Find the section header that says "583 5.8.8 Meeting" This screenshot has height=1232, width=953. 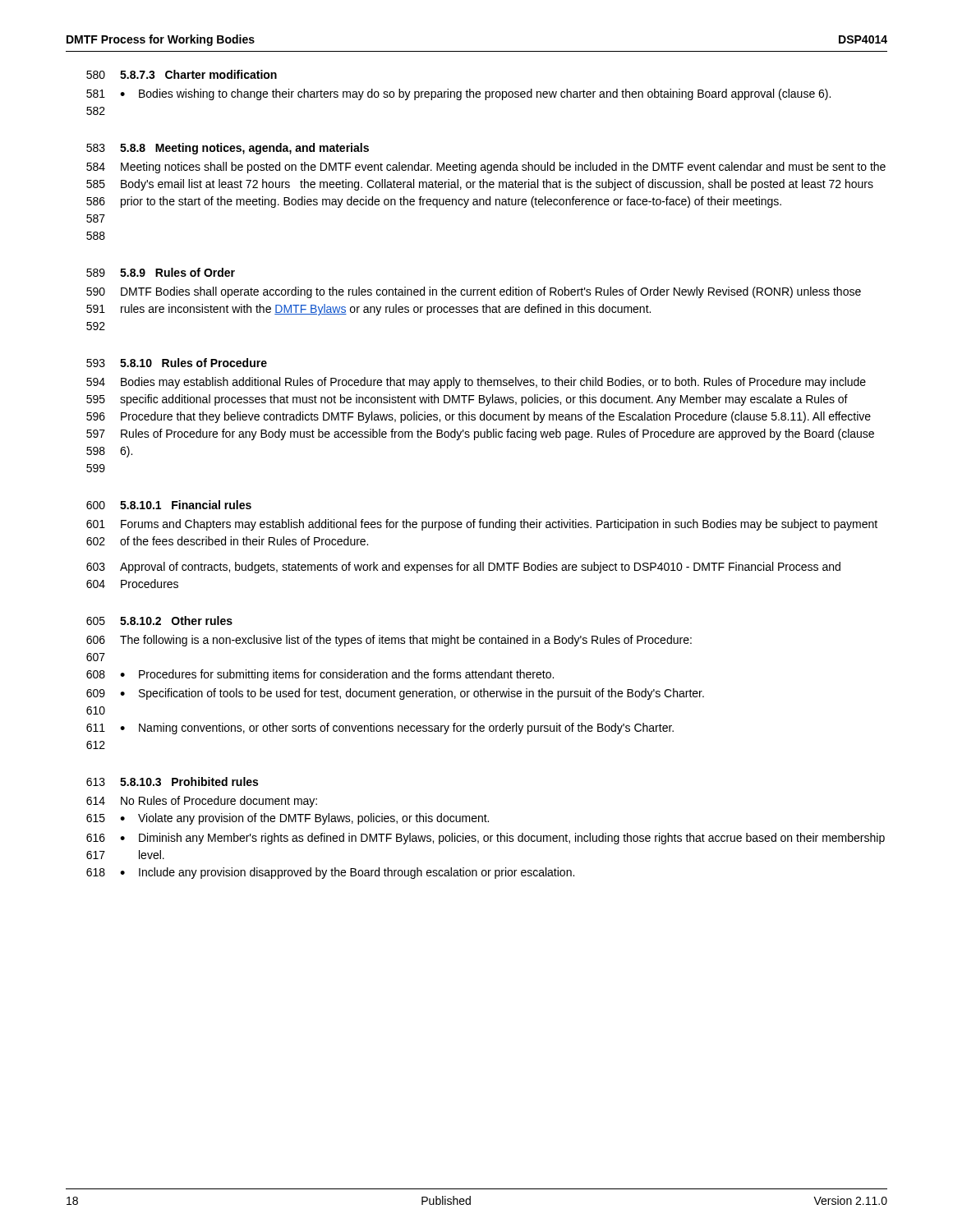[x=217, y=148]
